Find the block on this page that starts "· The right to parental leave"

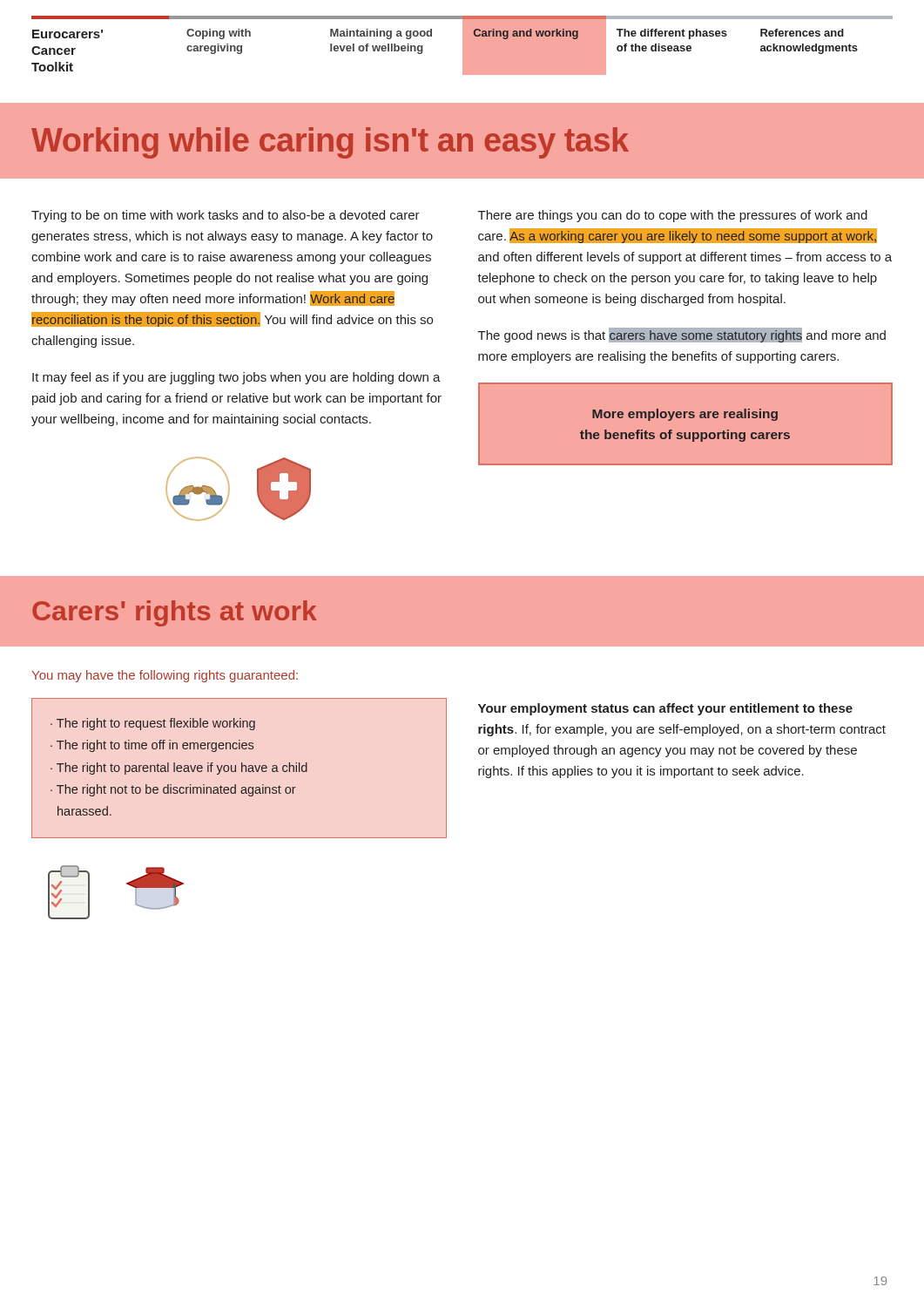(179, 767)
